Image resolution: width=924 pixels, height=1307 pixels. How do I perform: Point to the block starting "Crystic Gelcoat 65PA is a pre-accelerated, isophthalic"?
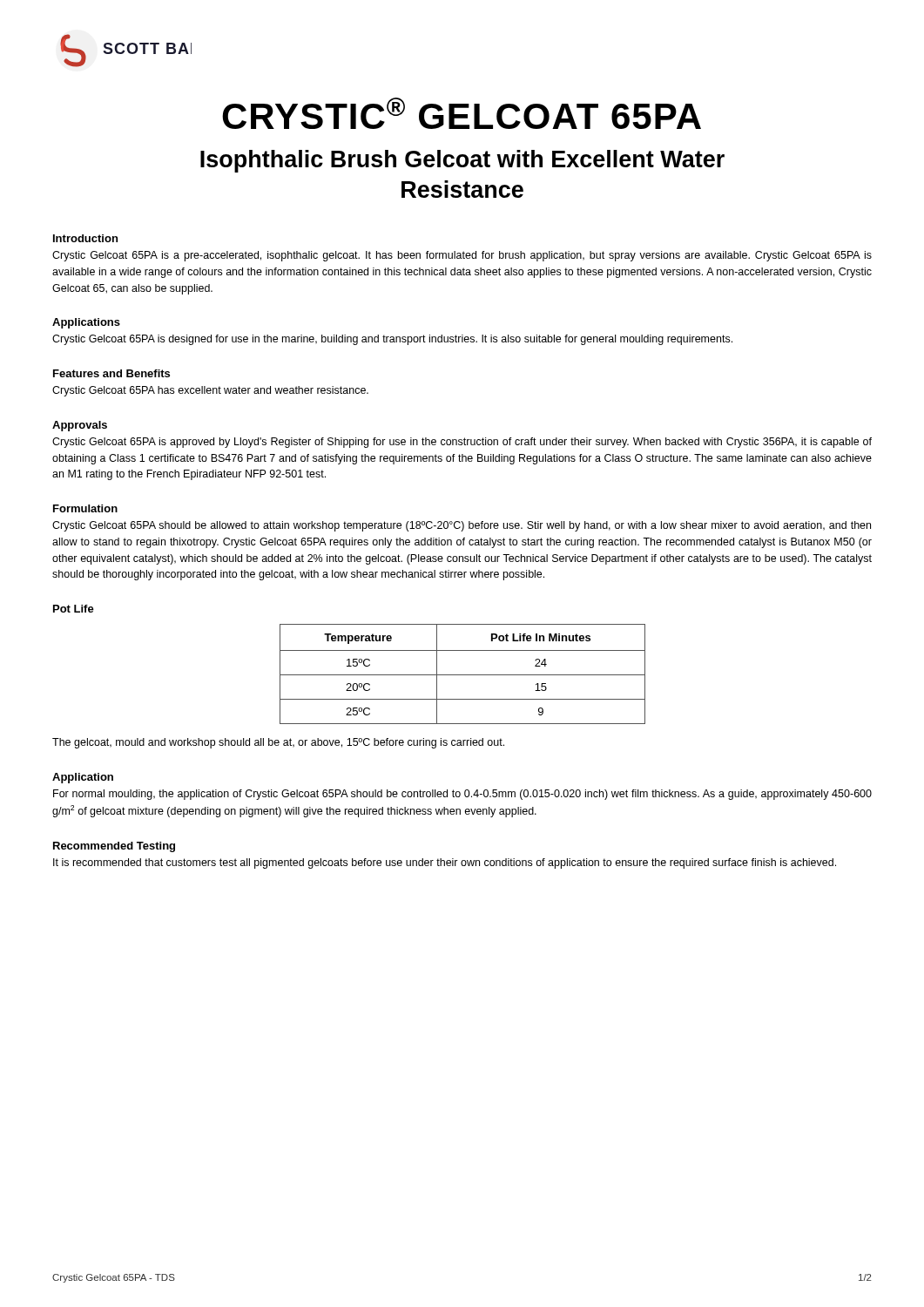click(x=462, y=272)
